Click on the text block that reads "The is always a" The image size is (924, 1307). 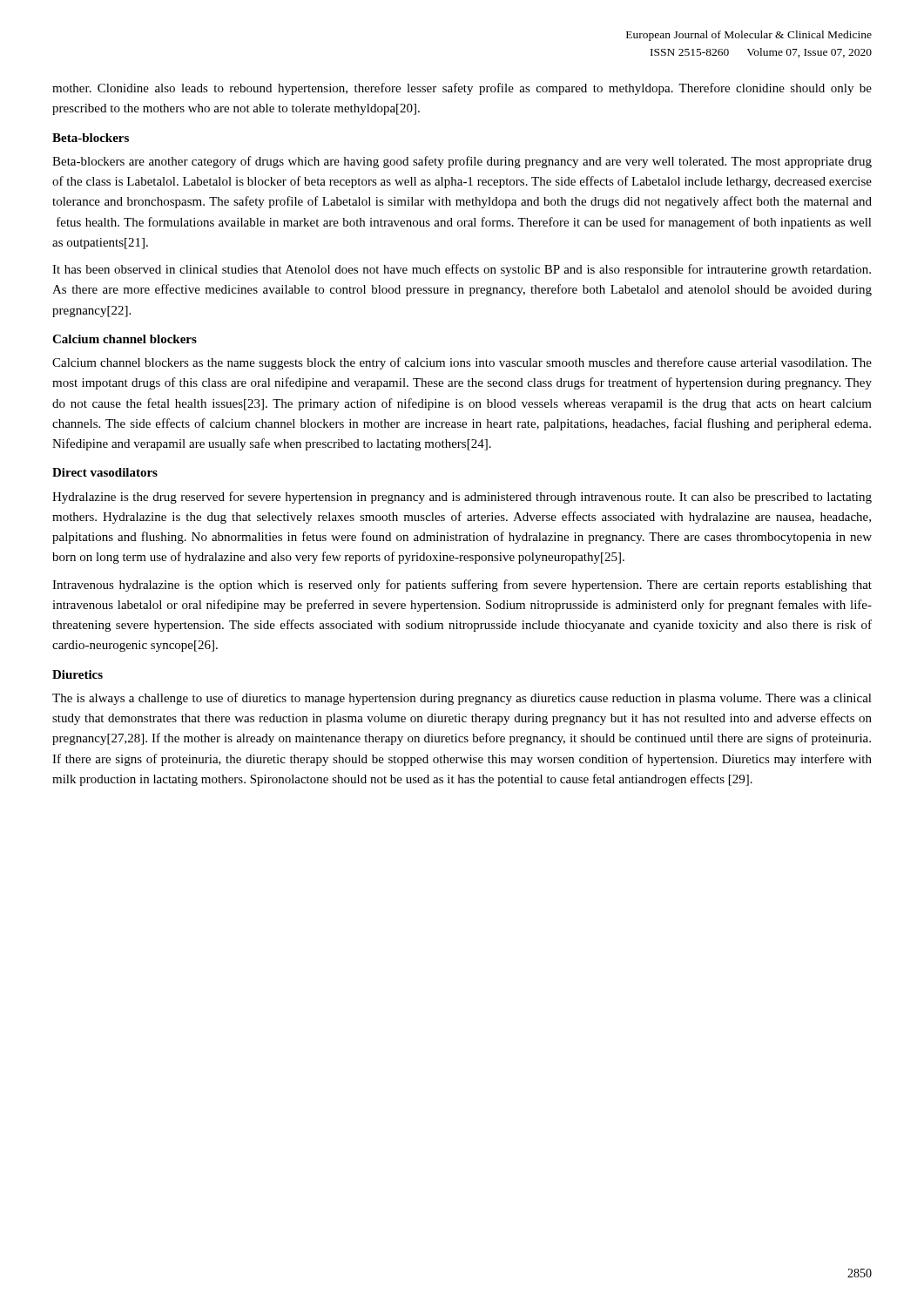(x=462, y=739)
